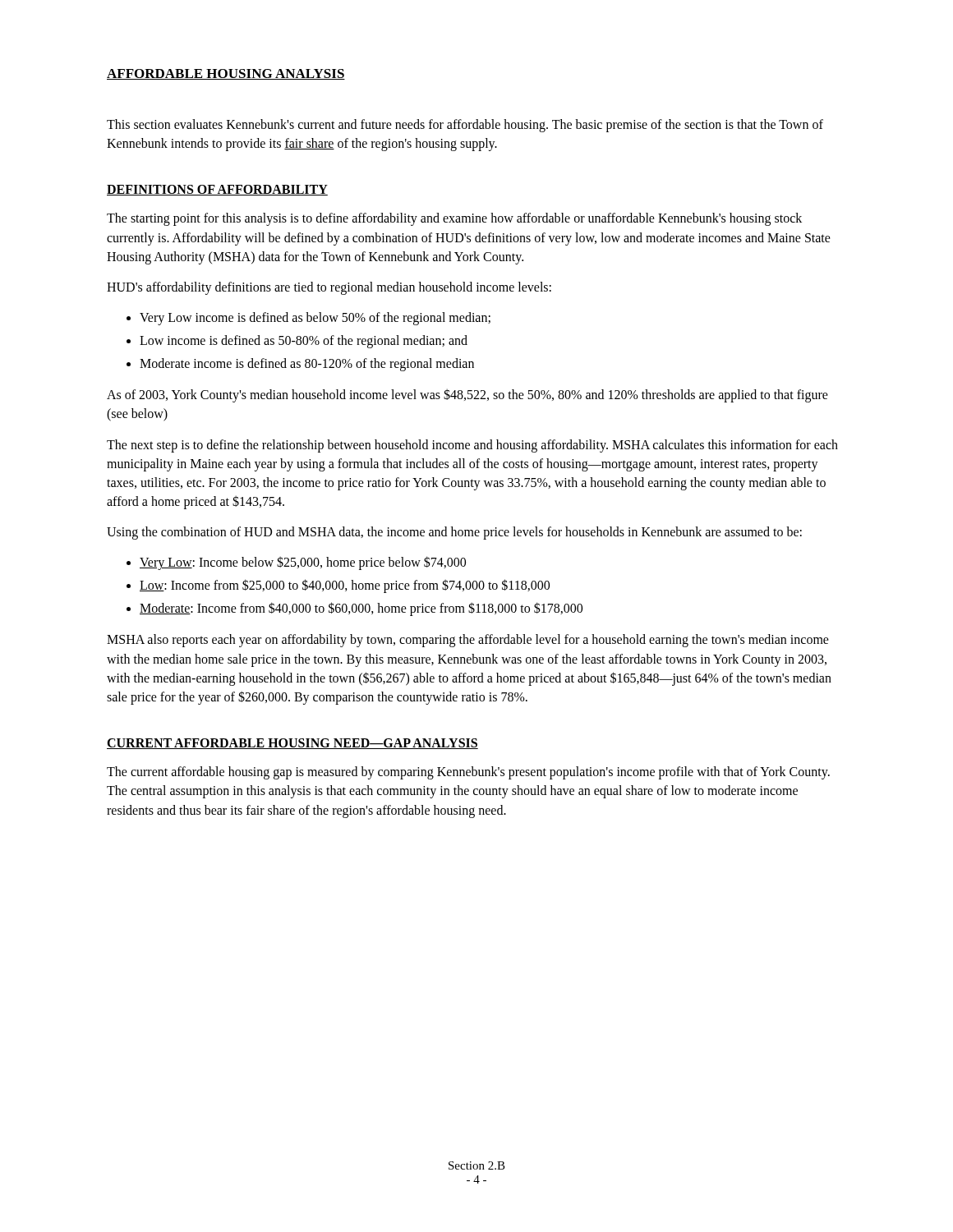This screenshot has width=953, height=1232.
Task: Locate the element starting "This section evaluates Kennebunk's current and future"
Action: pos(476,134)
